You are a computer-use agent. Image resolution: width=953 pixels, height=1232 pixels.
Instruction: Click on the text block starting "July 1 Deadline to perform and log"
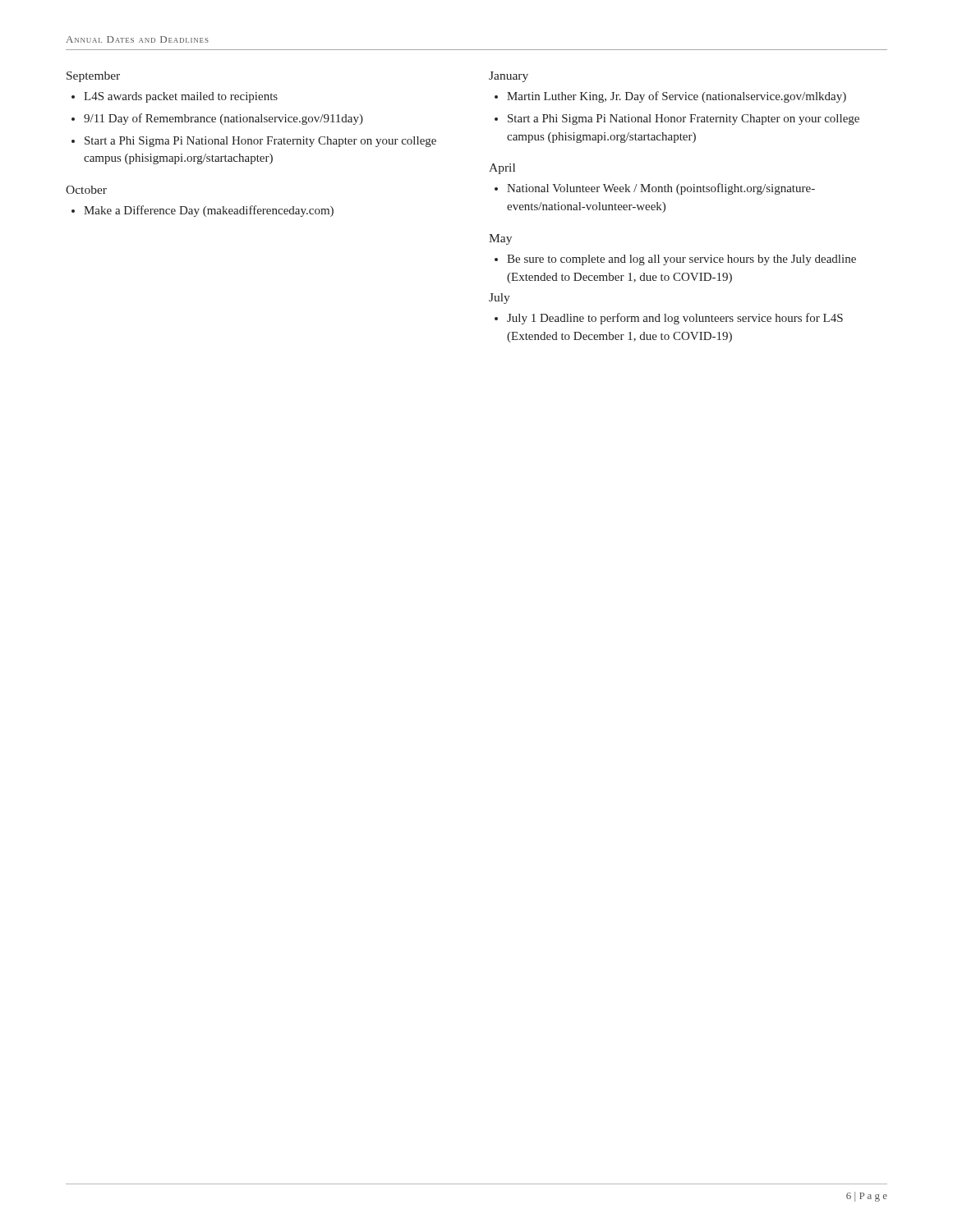(675, 327)
